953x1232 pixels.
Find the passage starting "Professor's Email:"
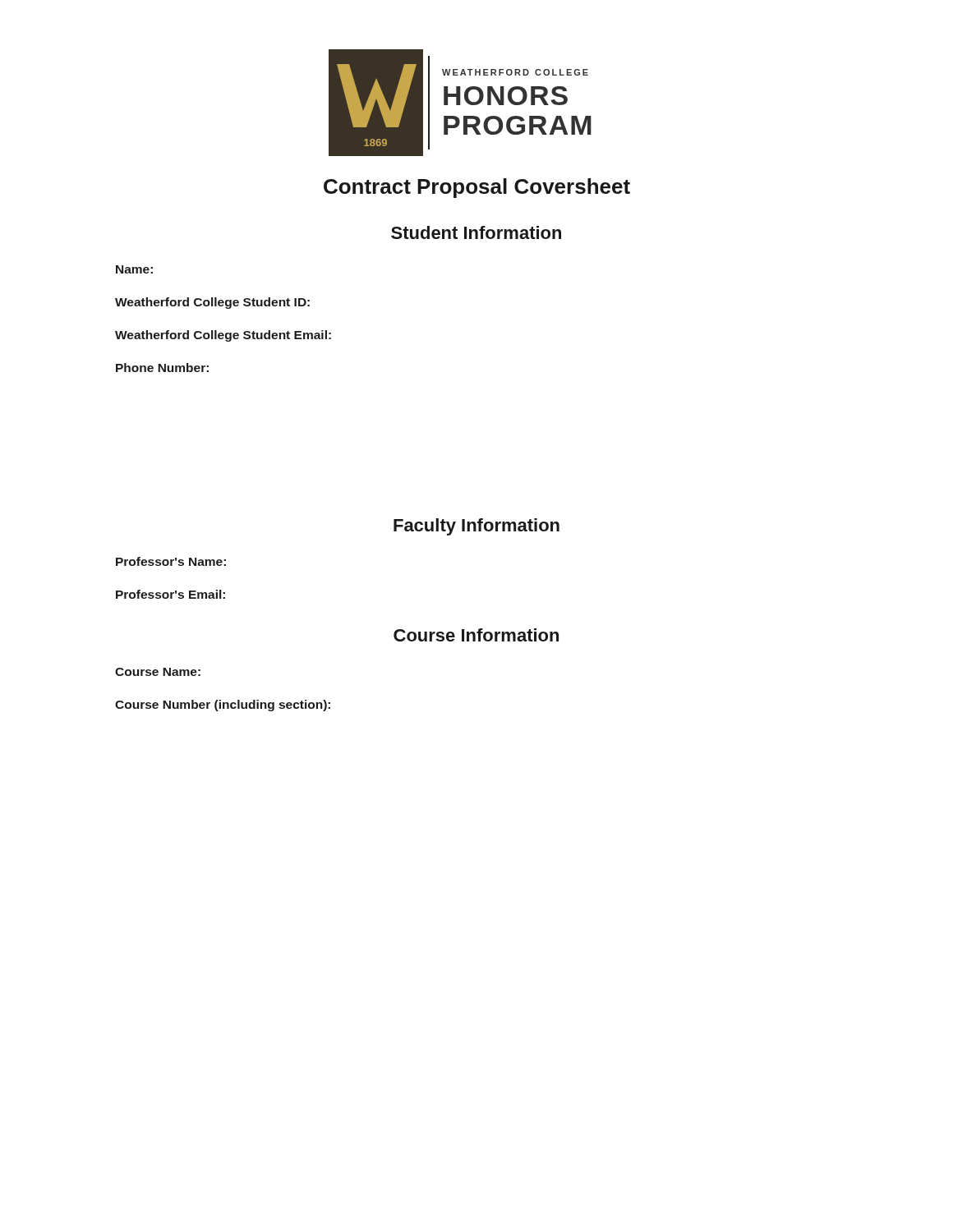[171, 594]
